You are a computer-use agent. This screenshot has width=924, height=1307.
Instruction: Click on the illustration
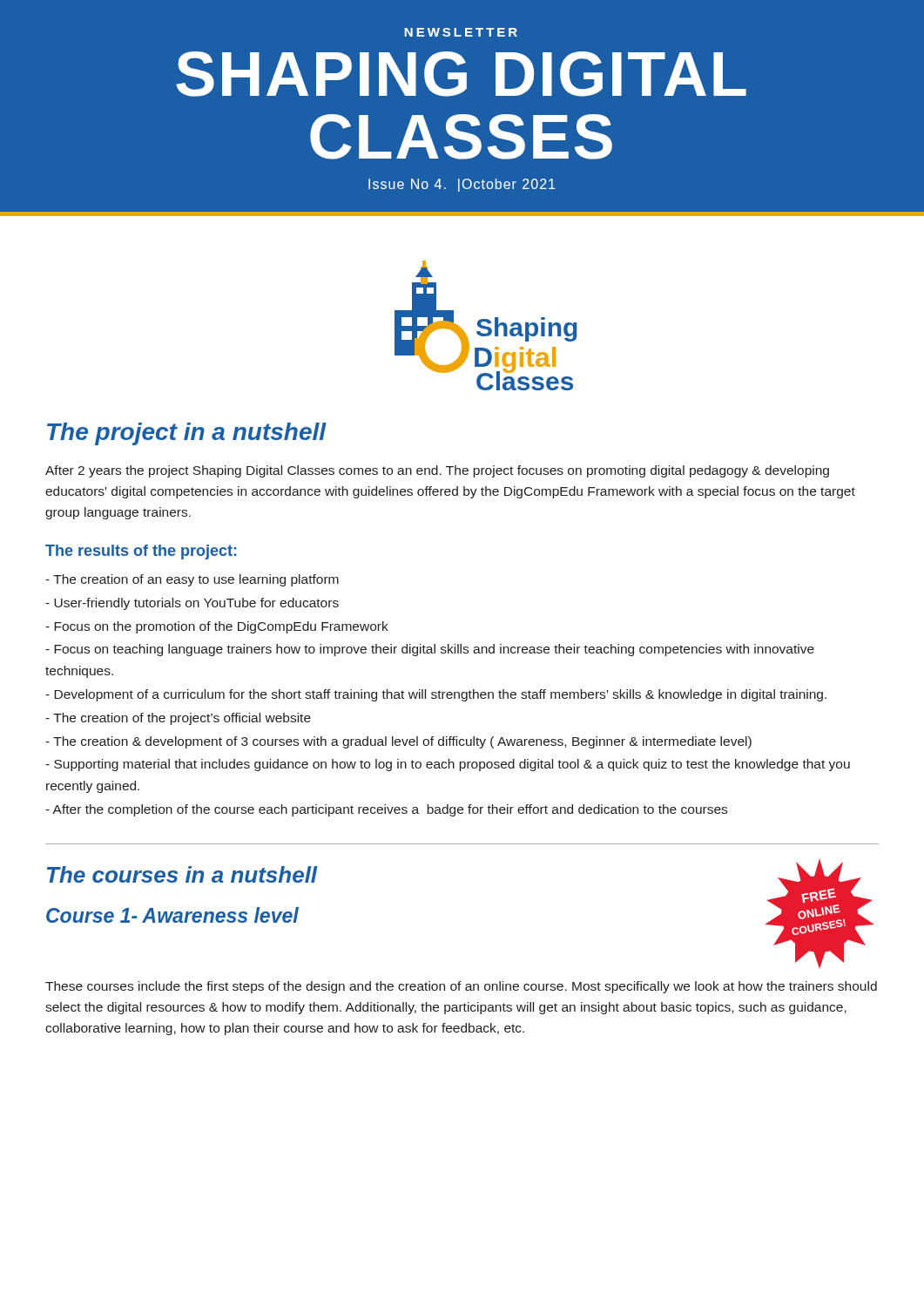[820, 915]
